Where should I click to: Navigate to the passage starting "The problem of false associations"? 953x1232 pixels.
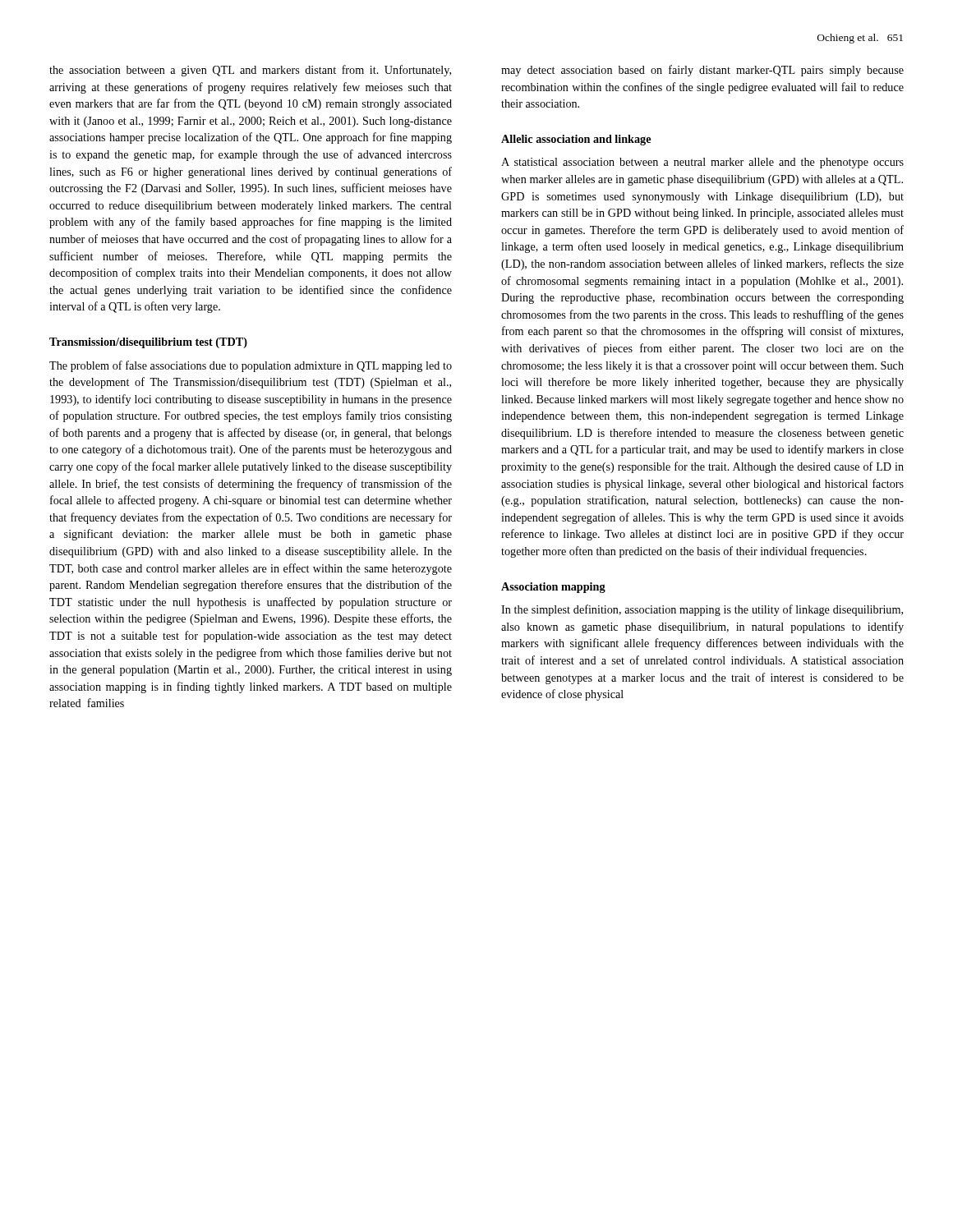pos(251,534)
